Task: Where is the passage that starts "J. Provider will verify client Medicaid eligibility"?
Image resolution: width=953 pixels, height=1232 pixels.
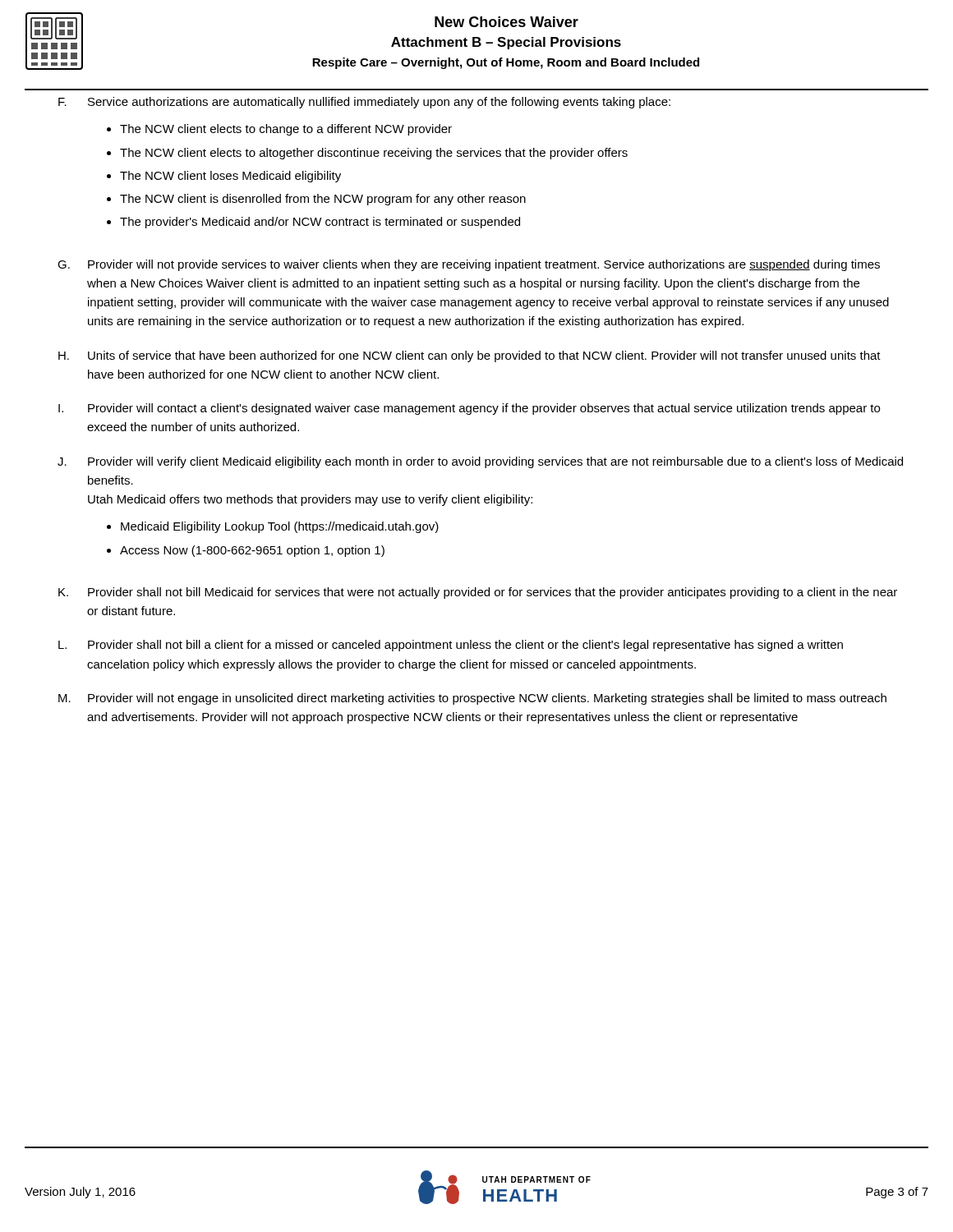Action: coord(483,509)
